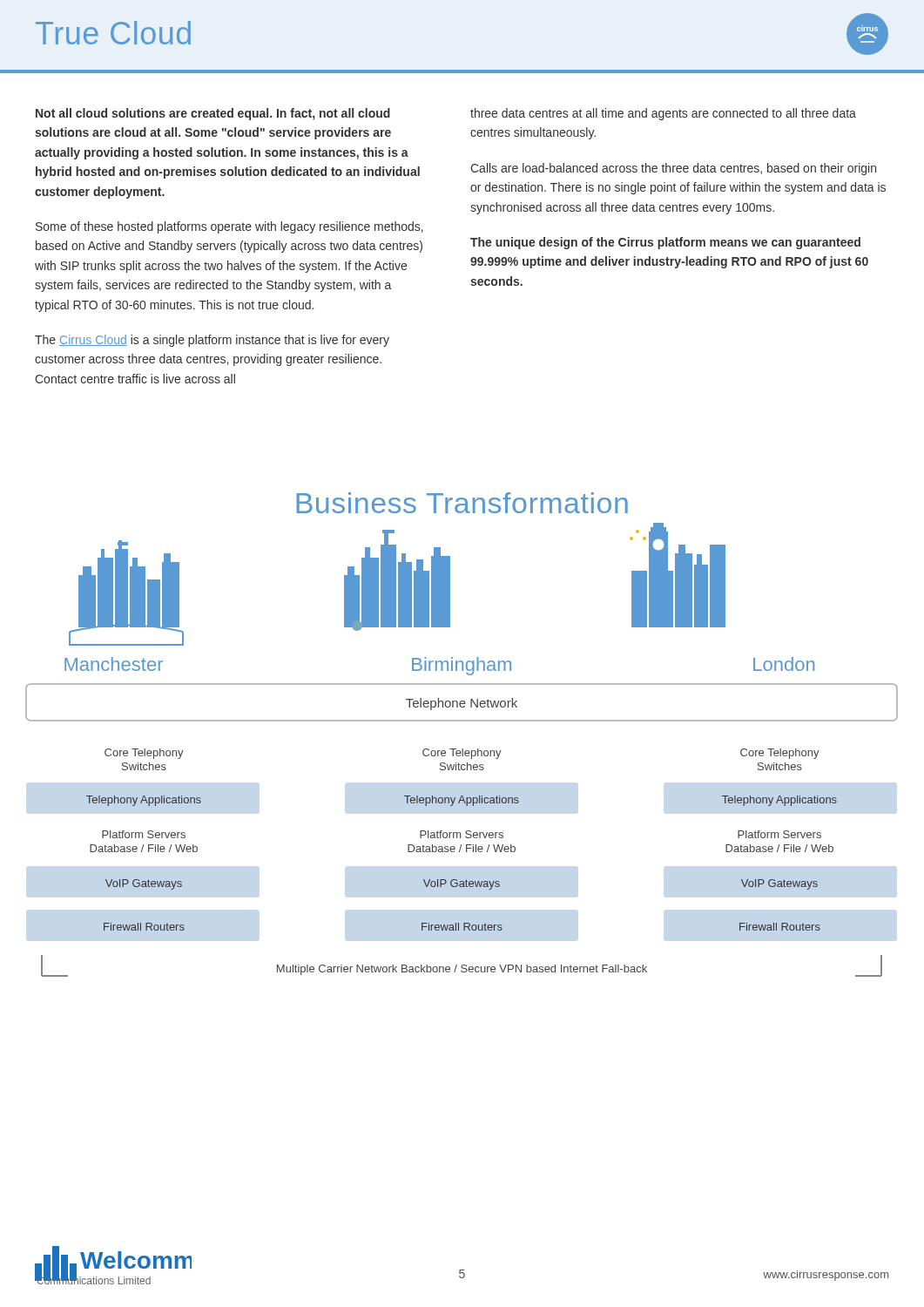Find the text starting "Not all cloud solutions are created equal."
Screen dimensions: 1307x924
(x=231, y=246)
